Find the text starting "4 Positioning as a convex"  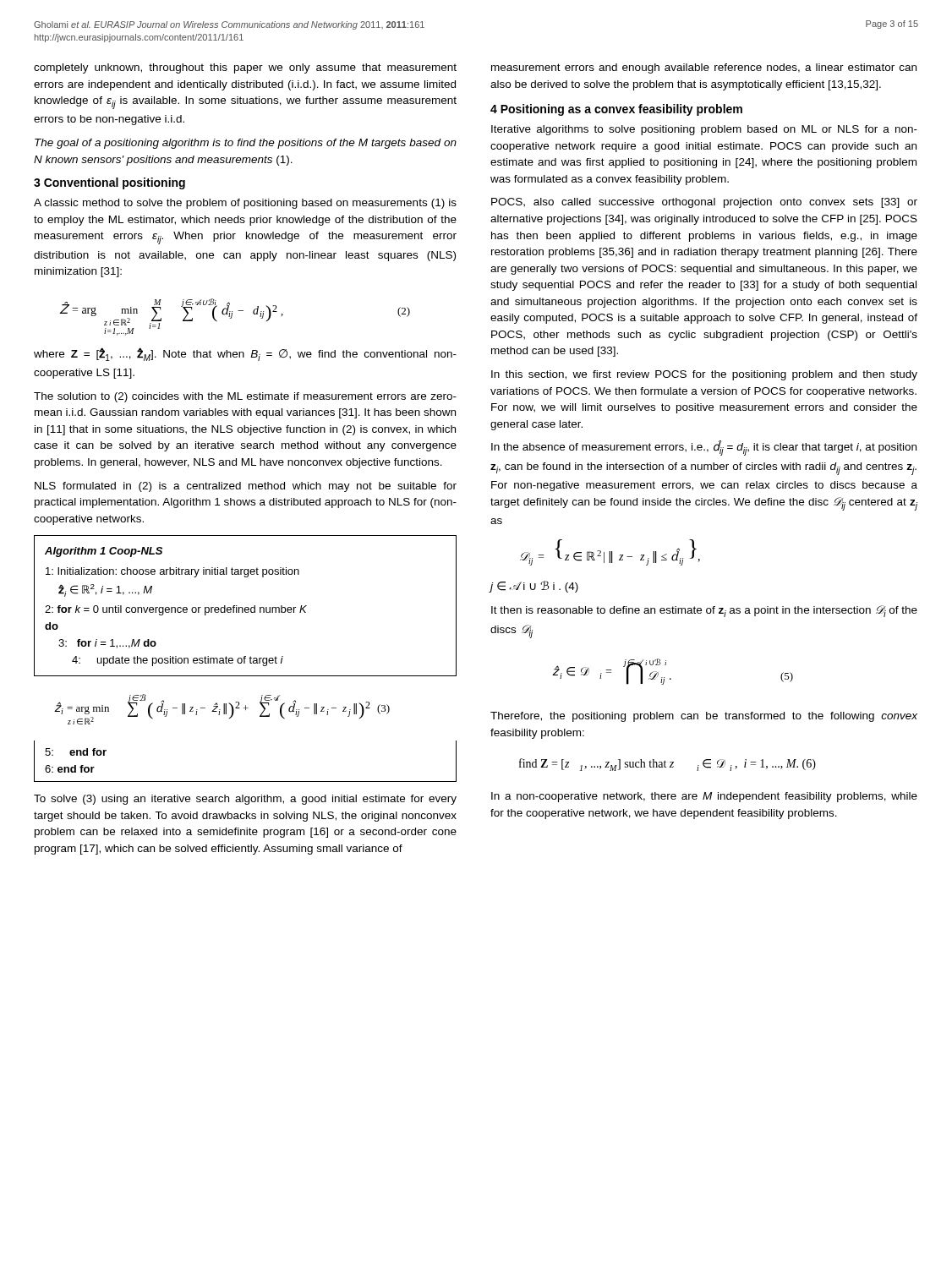pyautogui.click(x=617, y=109)
